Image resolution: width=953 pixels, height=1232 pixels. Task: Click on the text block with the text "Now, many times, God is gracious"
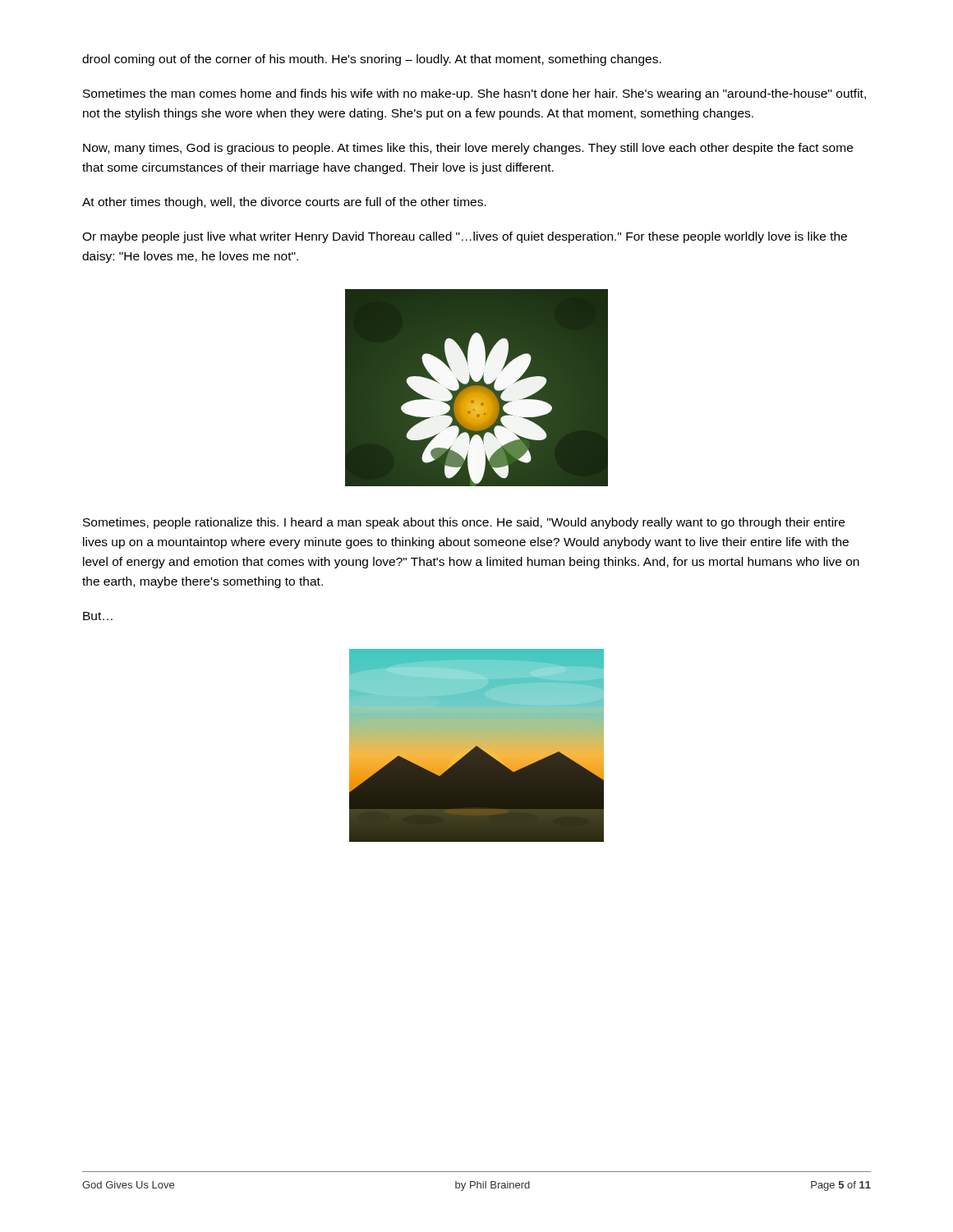(468, 157)
